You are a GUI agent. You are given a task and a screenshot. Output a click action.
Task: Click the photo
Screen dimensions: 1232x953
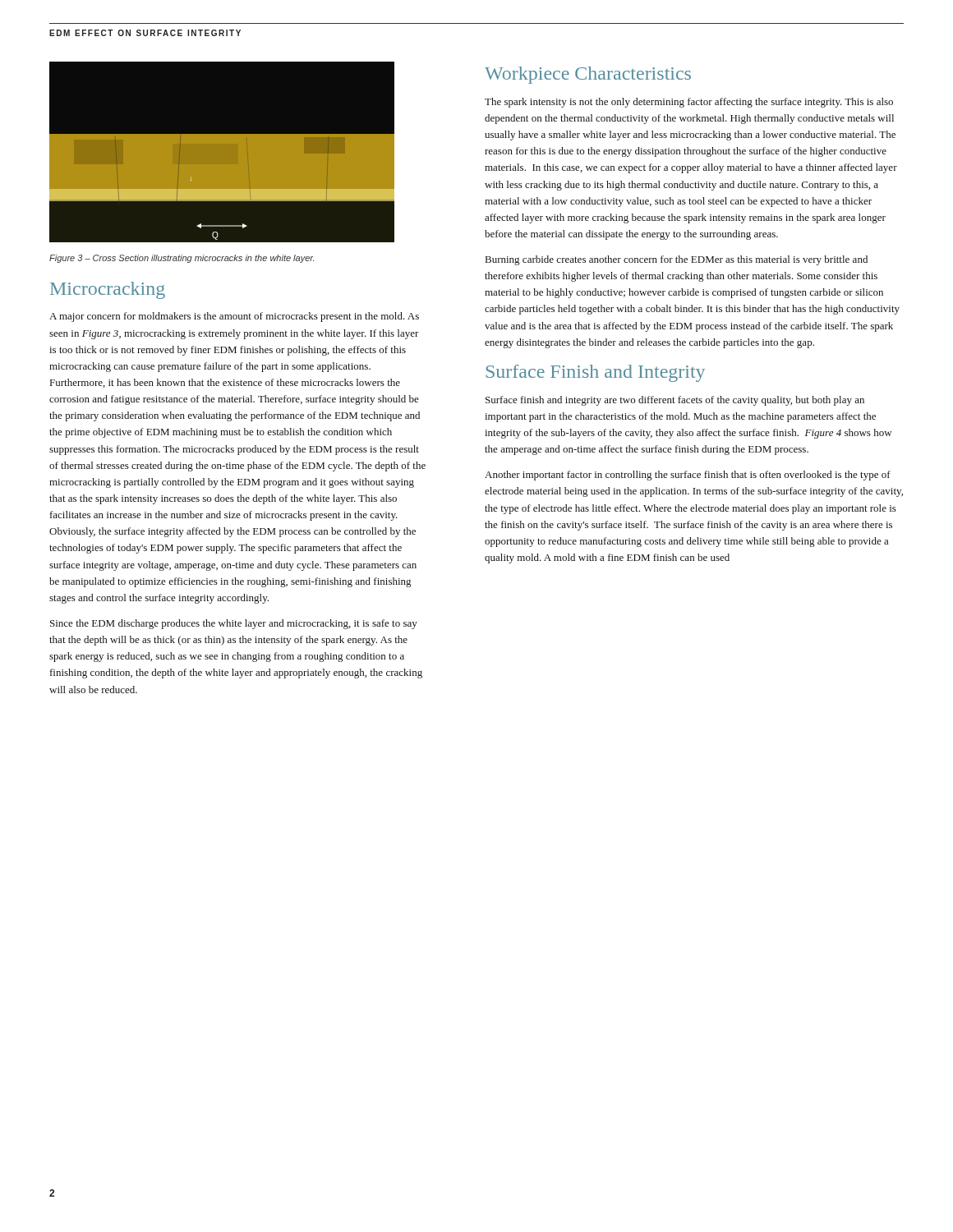point(238,154)
